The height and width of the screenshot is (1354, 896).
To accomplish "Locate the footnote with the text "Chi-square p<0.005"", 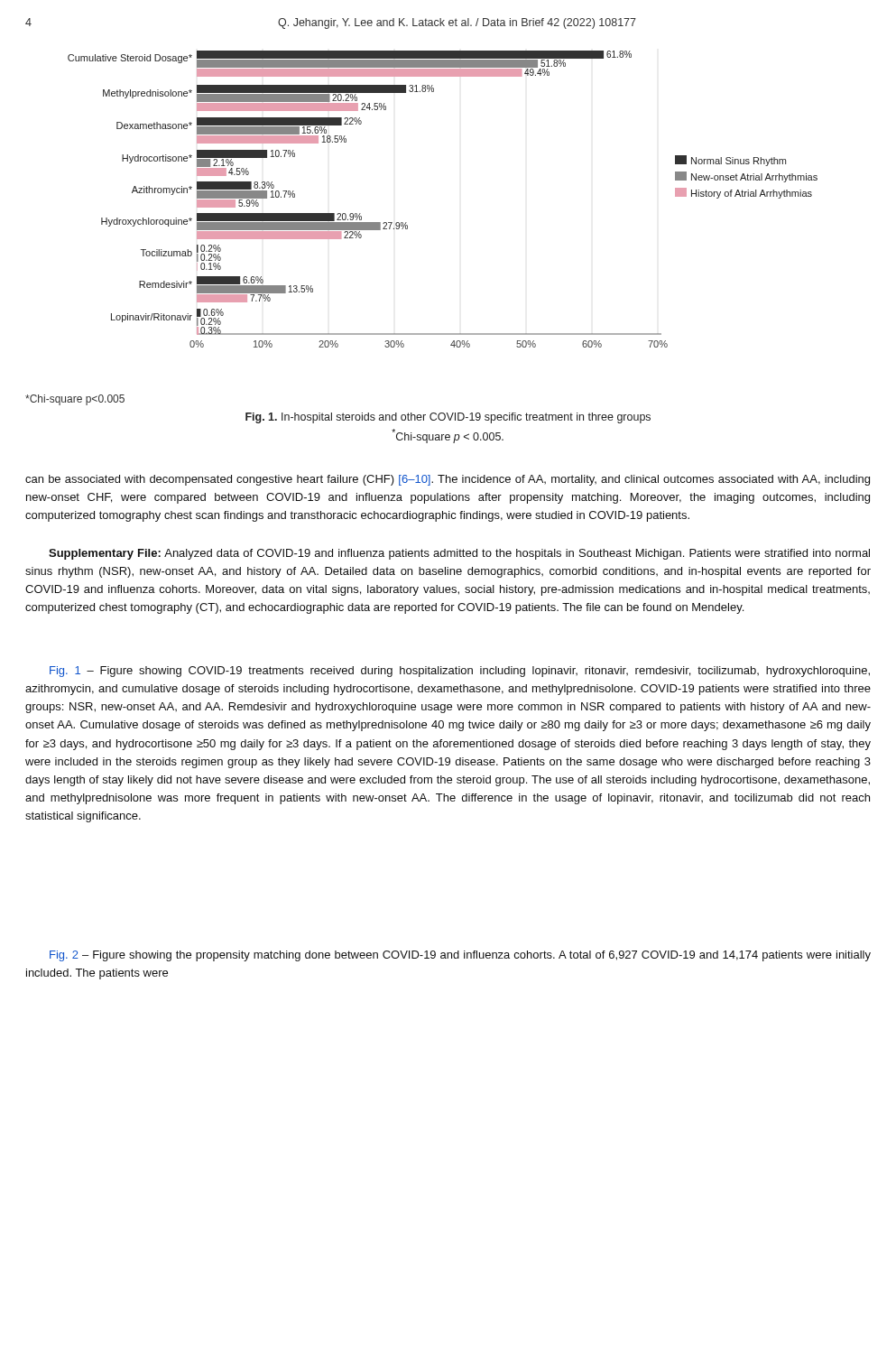I will tap(75, 399).
